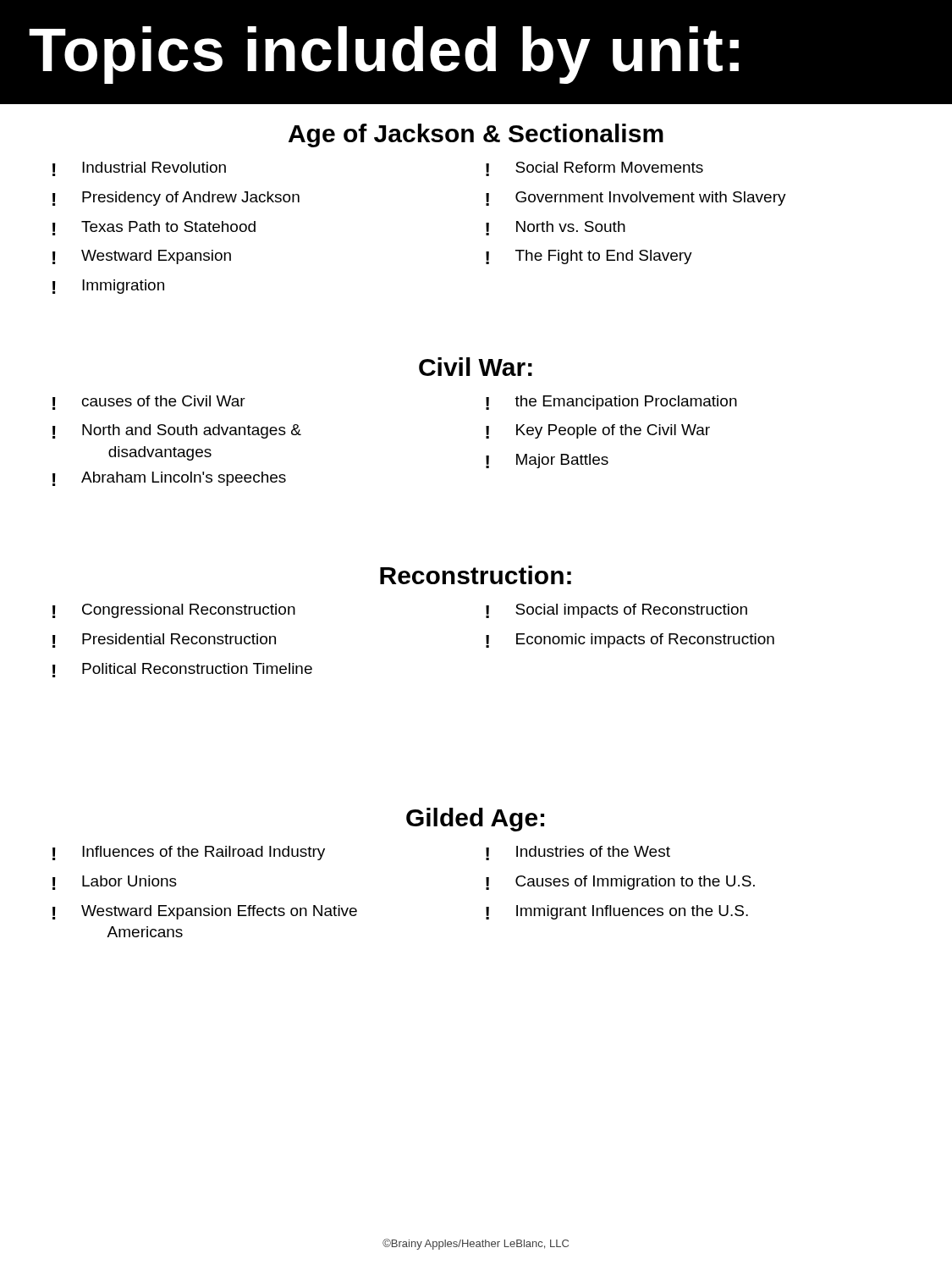Locate the element starting "!Abraham Lincoln's speeches"
Viewport: 952px width, 1270px height.
tap(169, 479)
